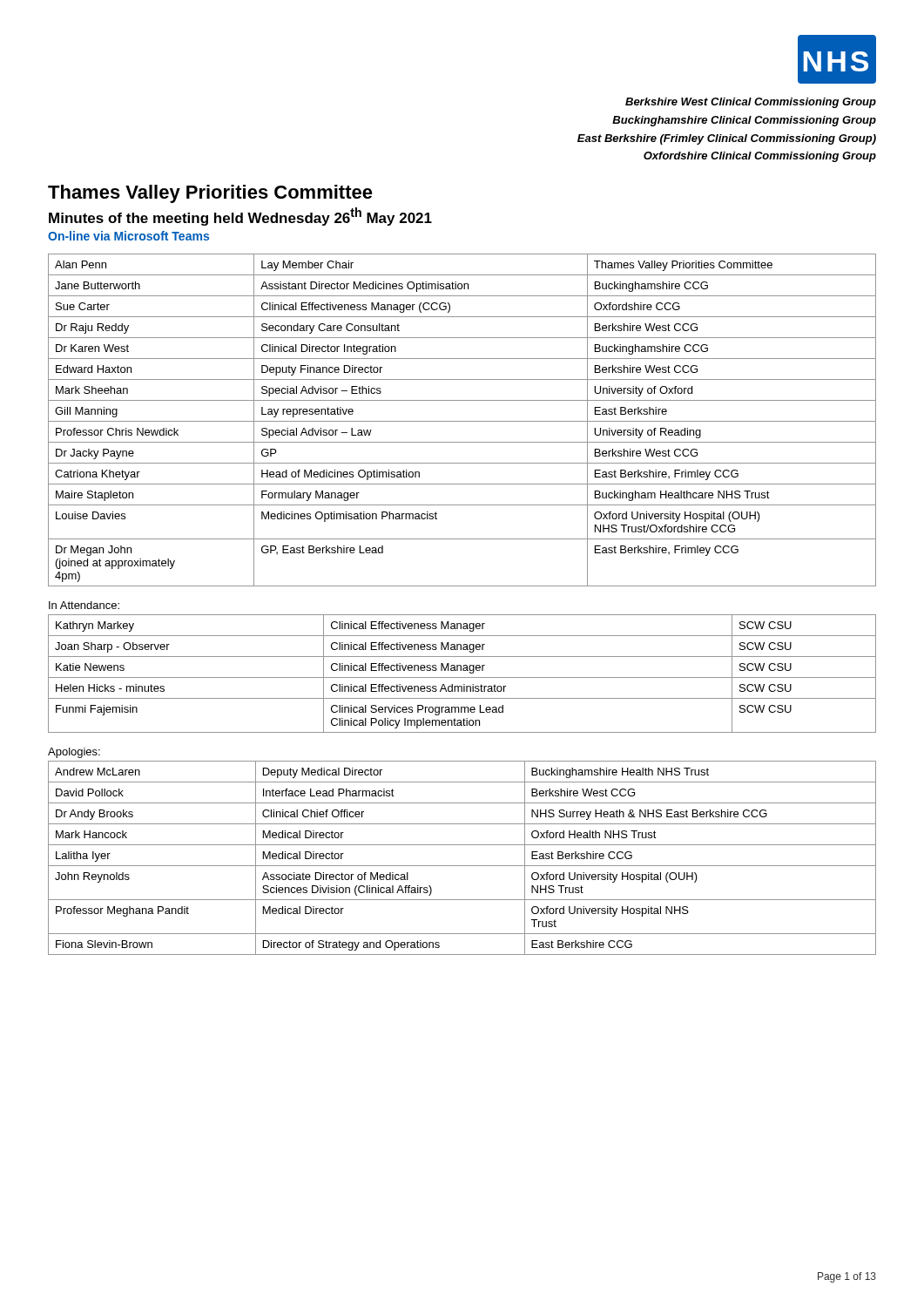Image resolution: width=924 pixels, height=1307 pixels.
Task: Click on the table containing "Medicines Optimisation Pharmacist"
Action: 462,420
